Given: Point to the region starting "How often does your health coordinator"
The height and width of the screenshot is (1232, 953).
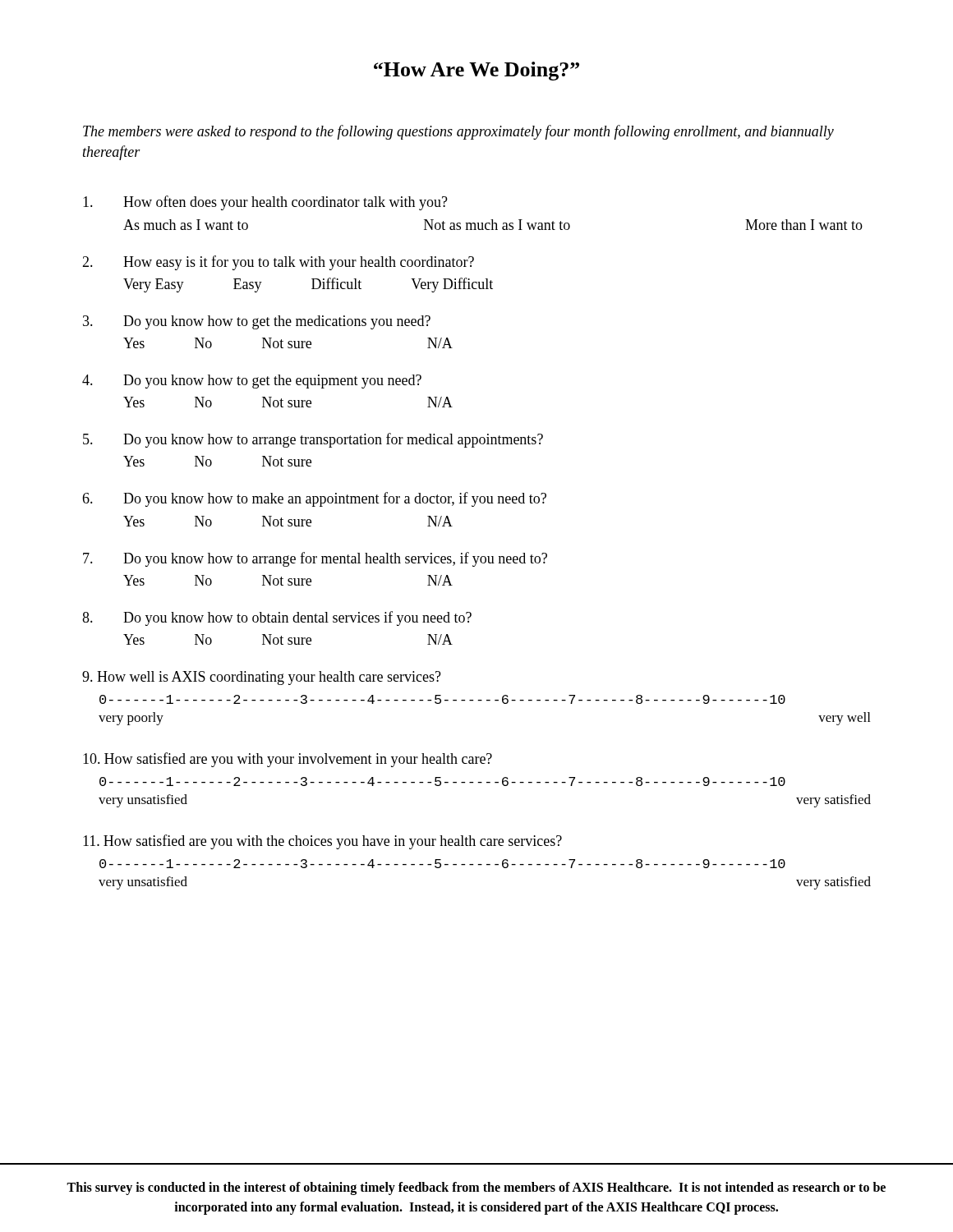Looking at the screenshot, I should 476,213.
